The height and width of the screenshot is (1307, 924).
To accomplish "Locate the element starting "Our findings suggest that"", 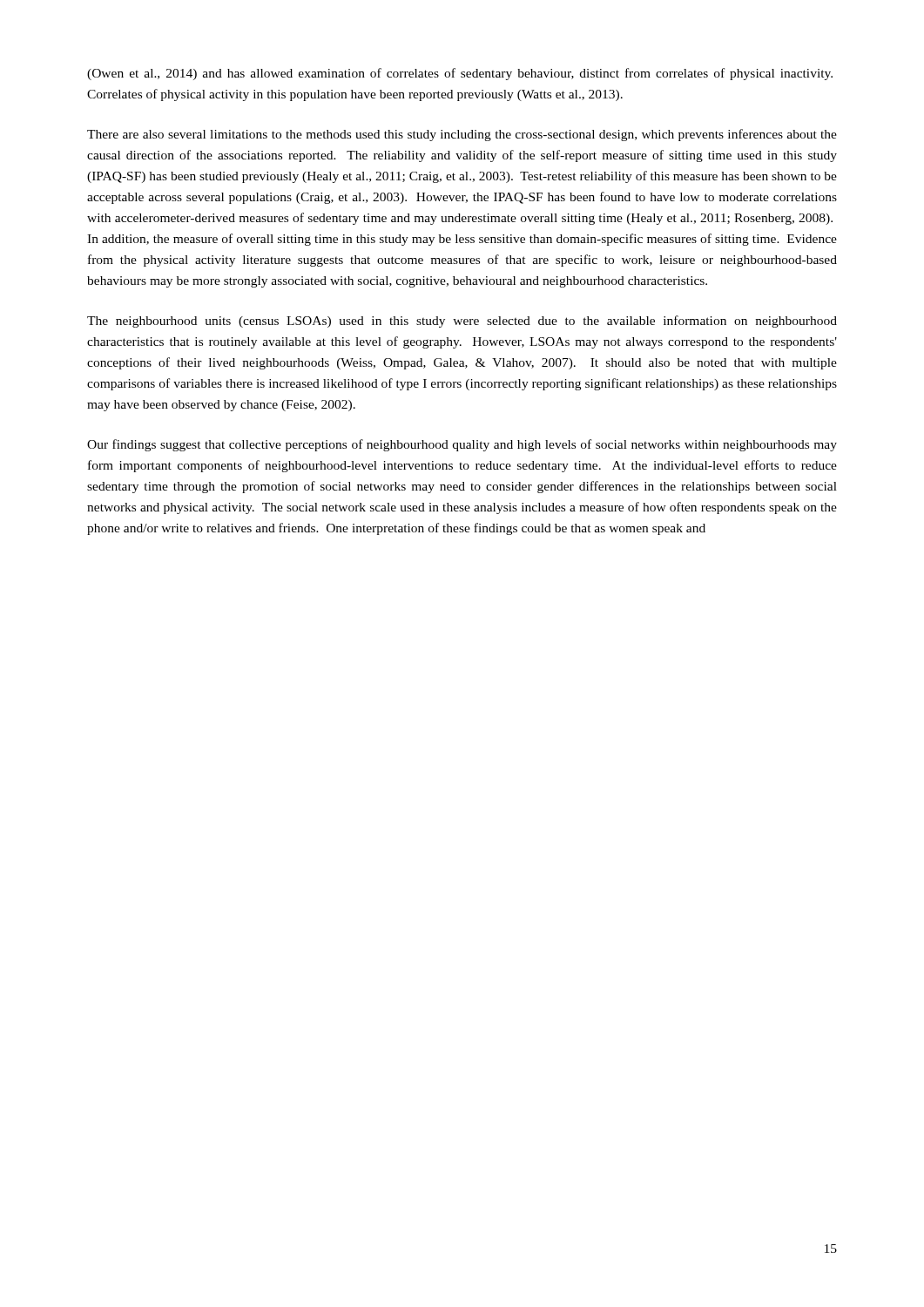I will tap(462, 486).
